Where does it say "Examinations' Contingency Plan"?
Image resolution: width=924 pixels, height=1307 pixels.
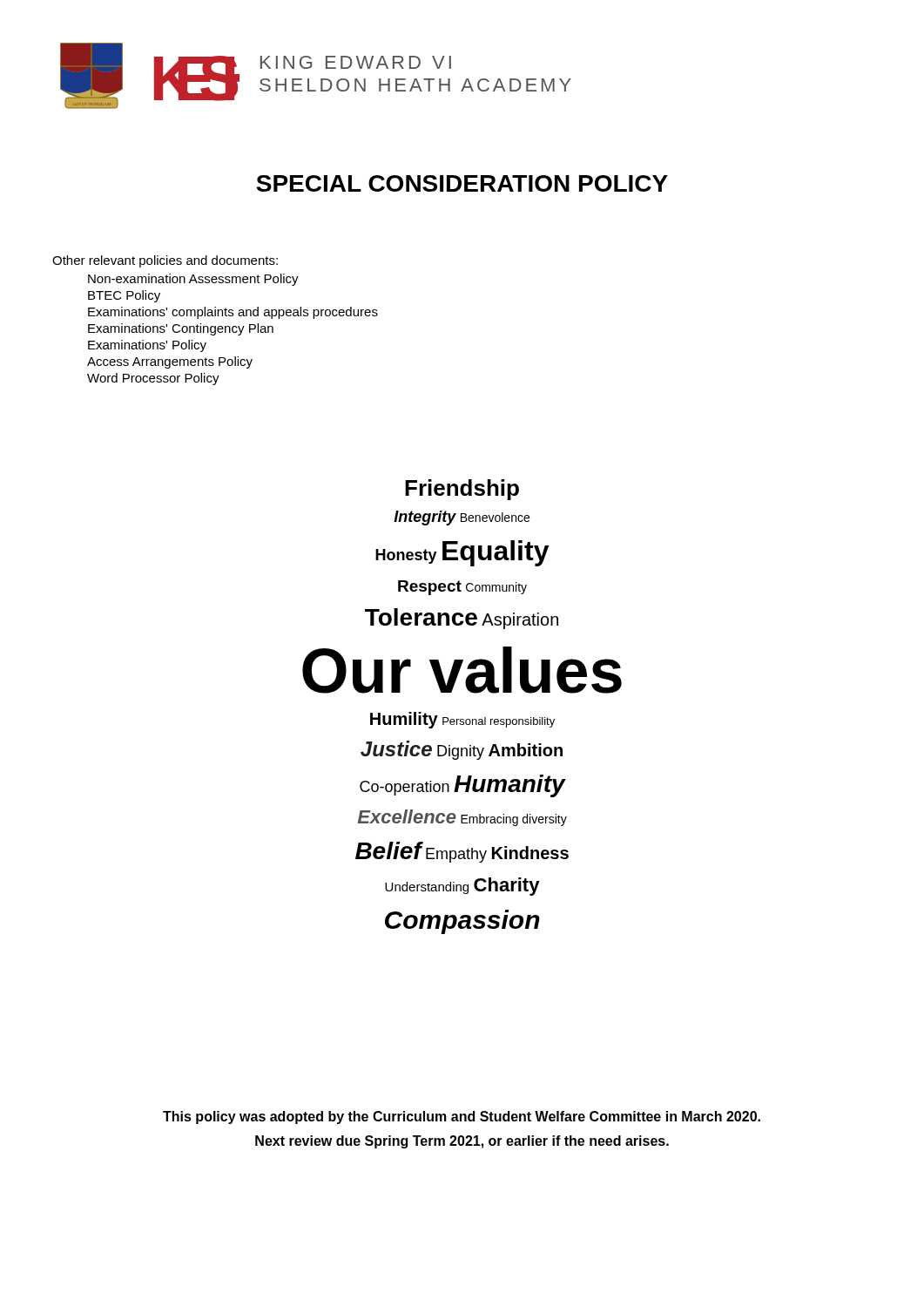tap(181, 328)
